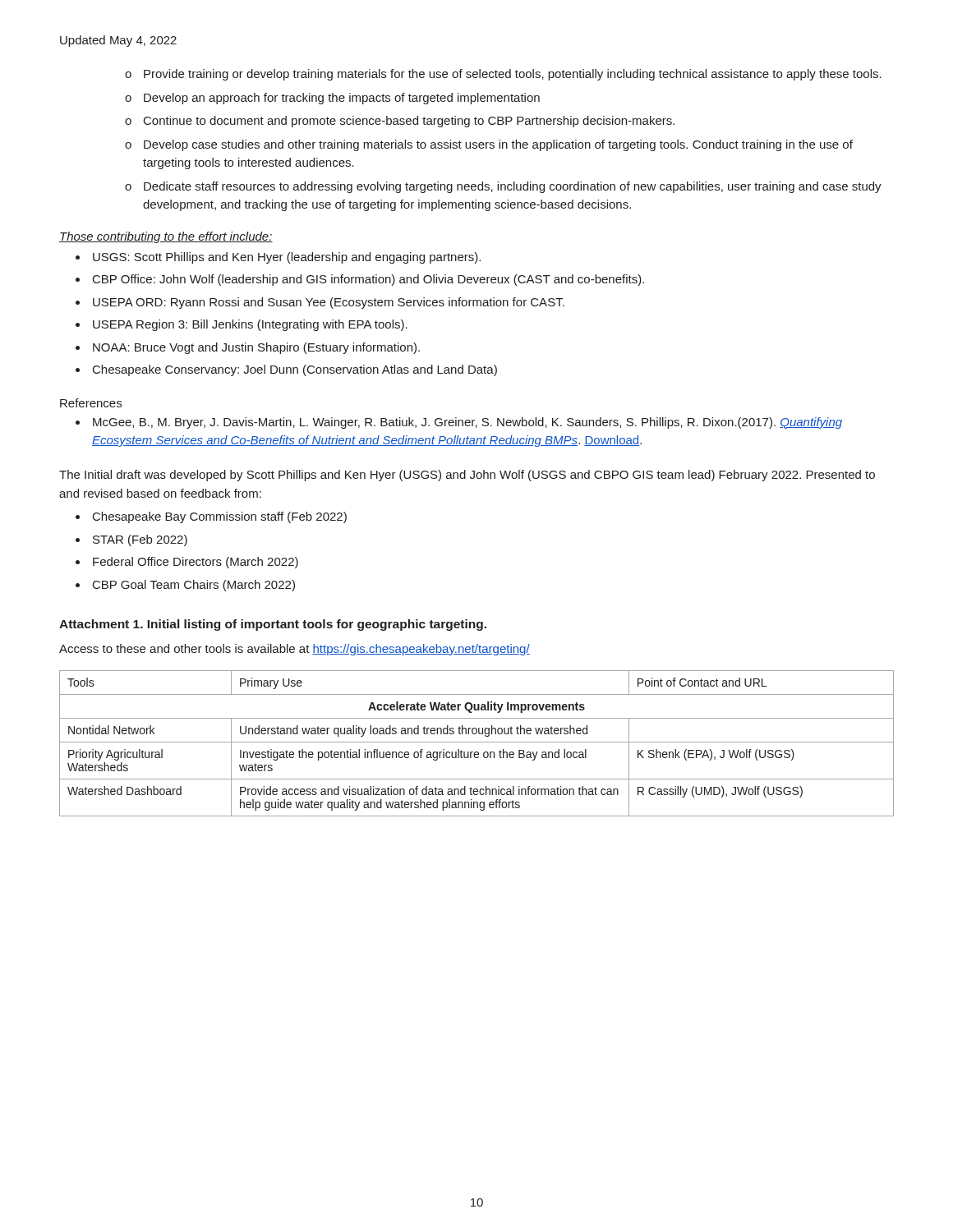Viewport: 953px width, 1232px height.
Task: Click the passage that begins "Develop an approach for tracking the"
Action: coord(342,97)
